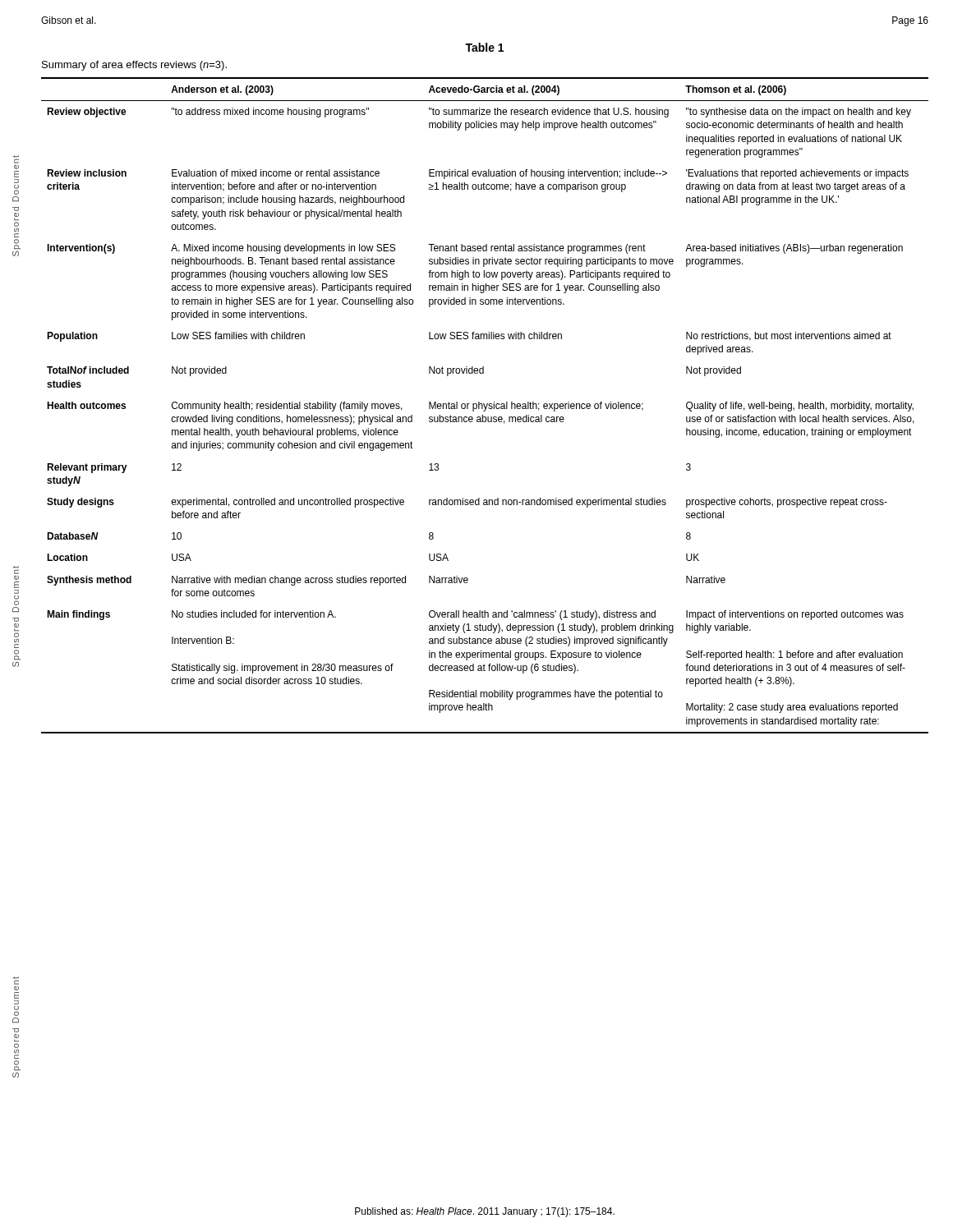Click on the block starting "Table 1"
Screen dimensions: 1232x953
point(485,48)
